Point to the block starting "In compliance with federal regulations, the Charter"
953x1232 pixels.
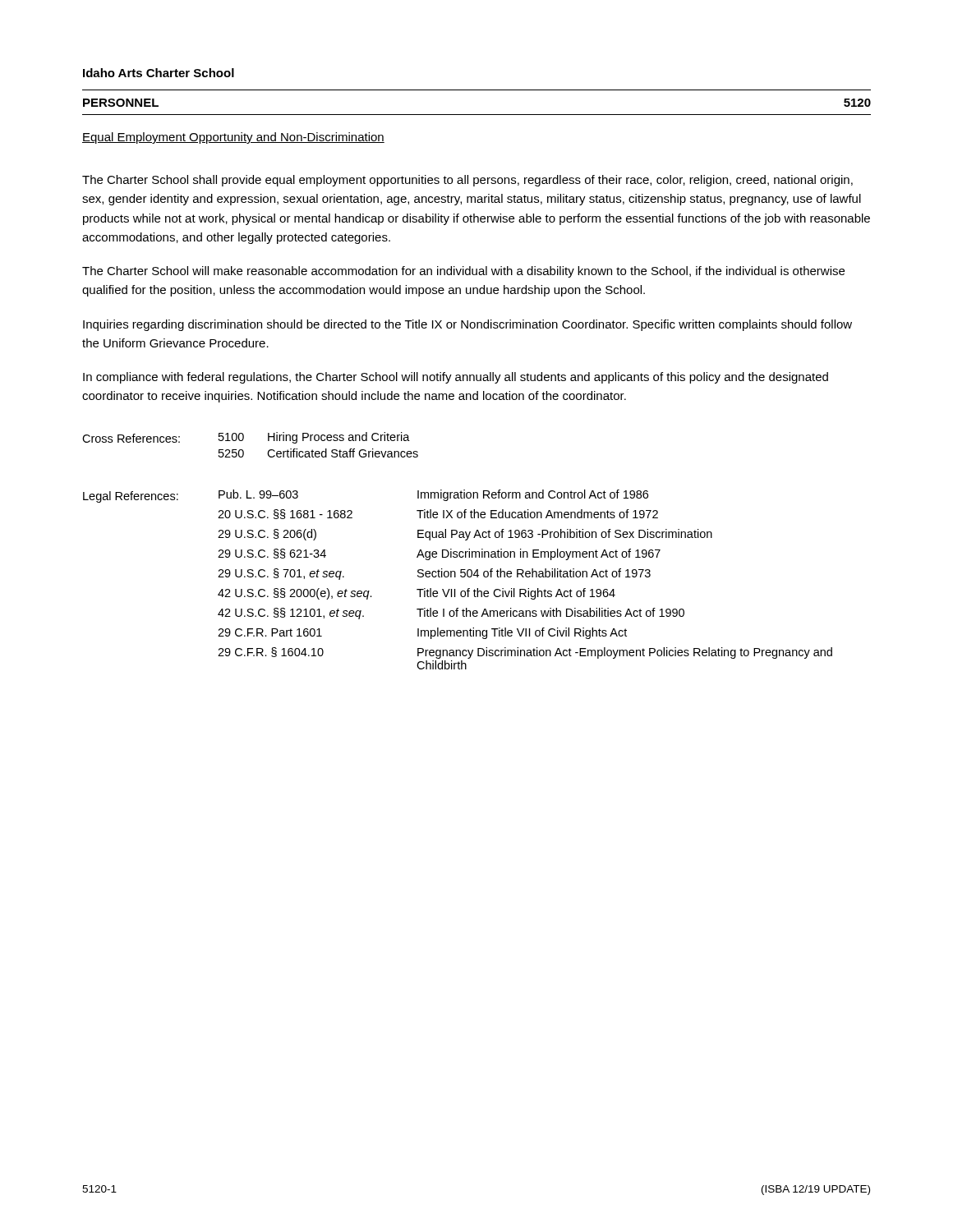(x=455, y=386)
